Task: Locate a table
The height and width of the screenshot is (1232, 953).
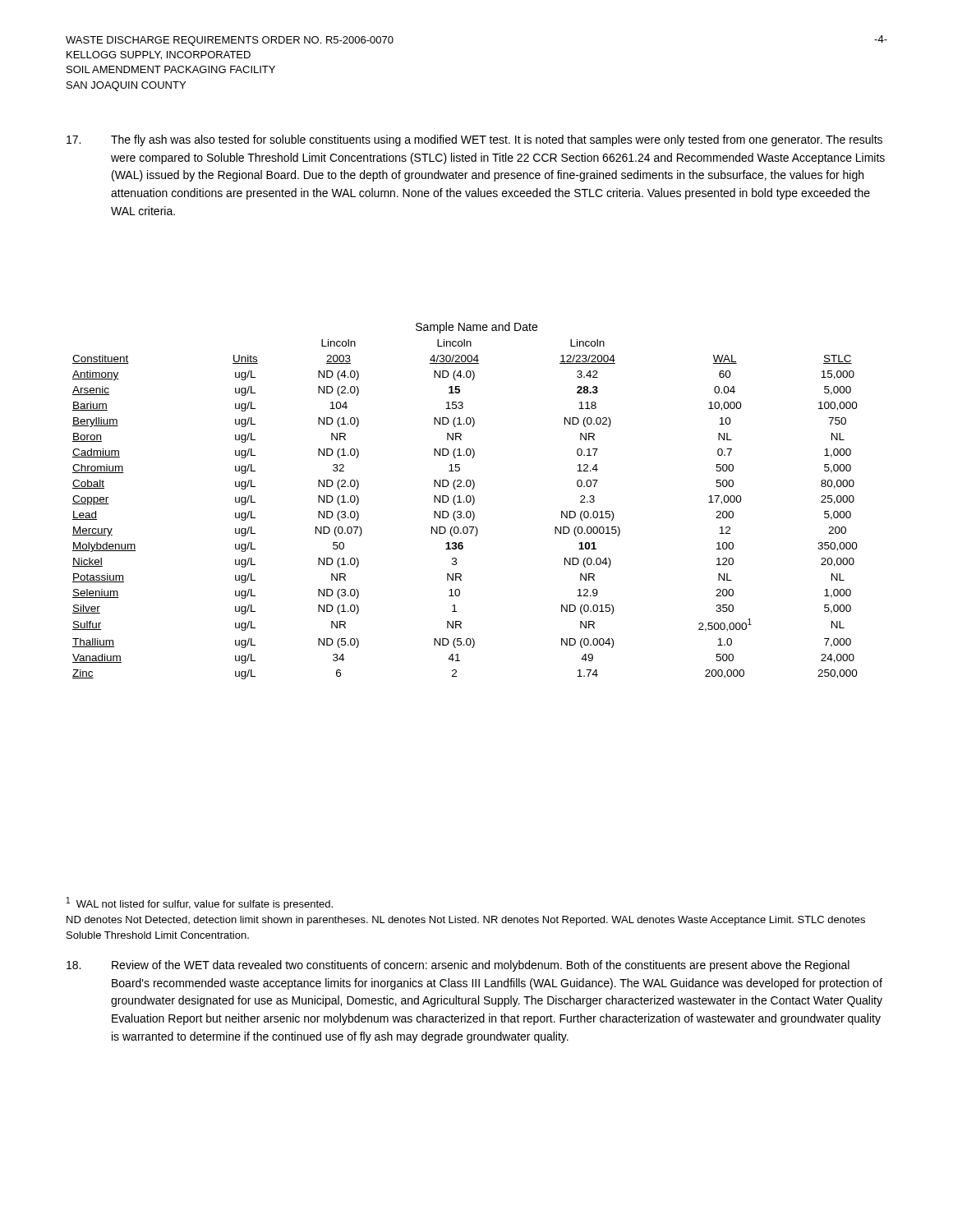Action: click(x=476, y=500)
